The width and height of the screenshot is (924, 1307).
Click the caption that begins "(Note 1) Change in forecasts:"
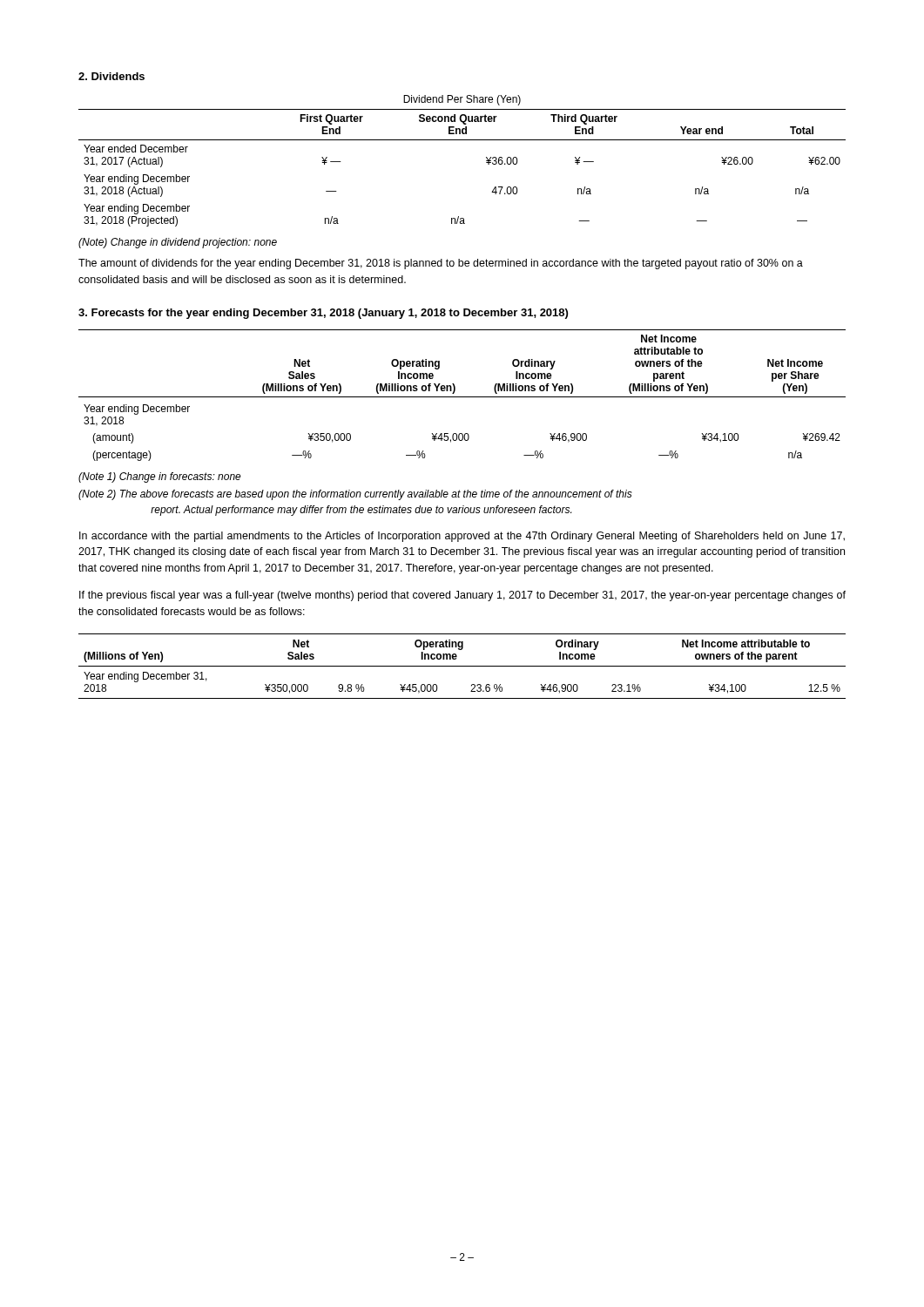pos(160,476)
